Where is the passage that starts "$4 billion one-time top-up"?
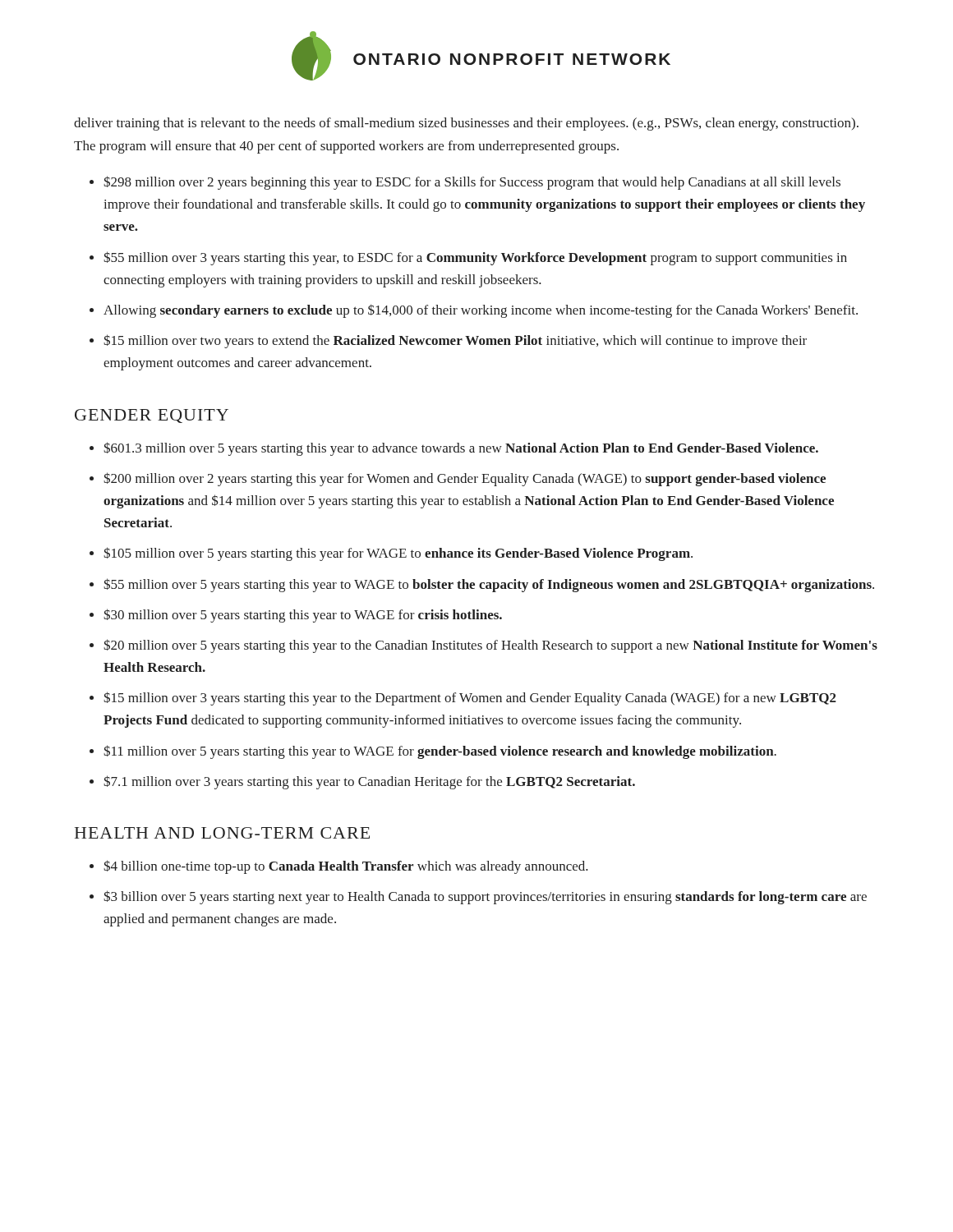This screenshot has height=1232, width=953. tap(346, 866)
